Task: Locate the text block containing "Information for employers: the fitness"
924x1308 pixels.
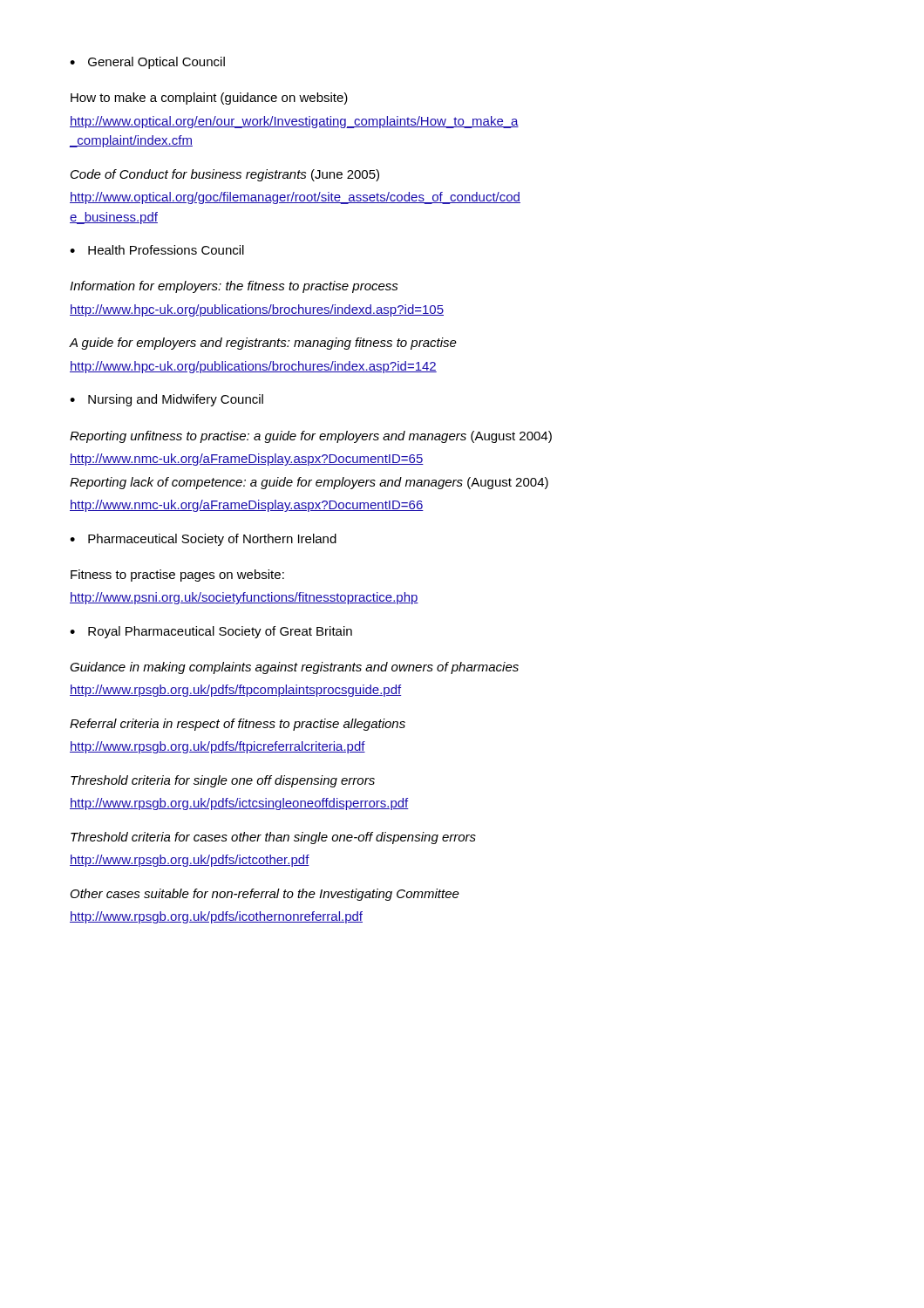Action: click(x=234, y=287)
